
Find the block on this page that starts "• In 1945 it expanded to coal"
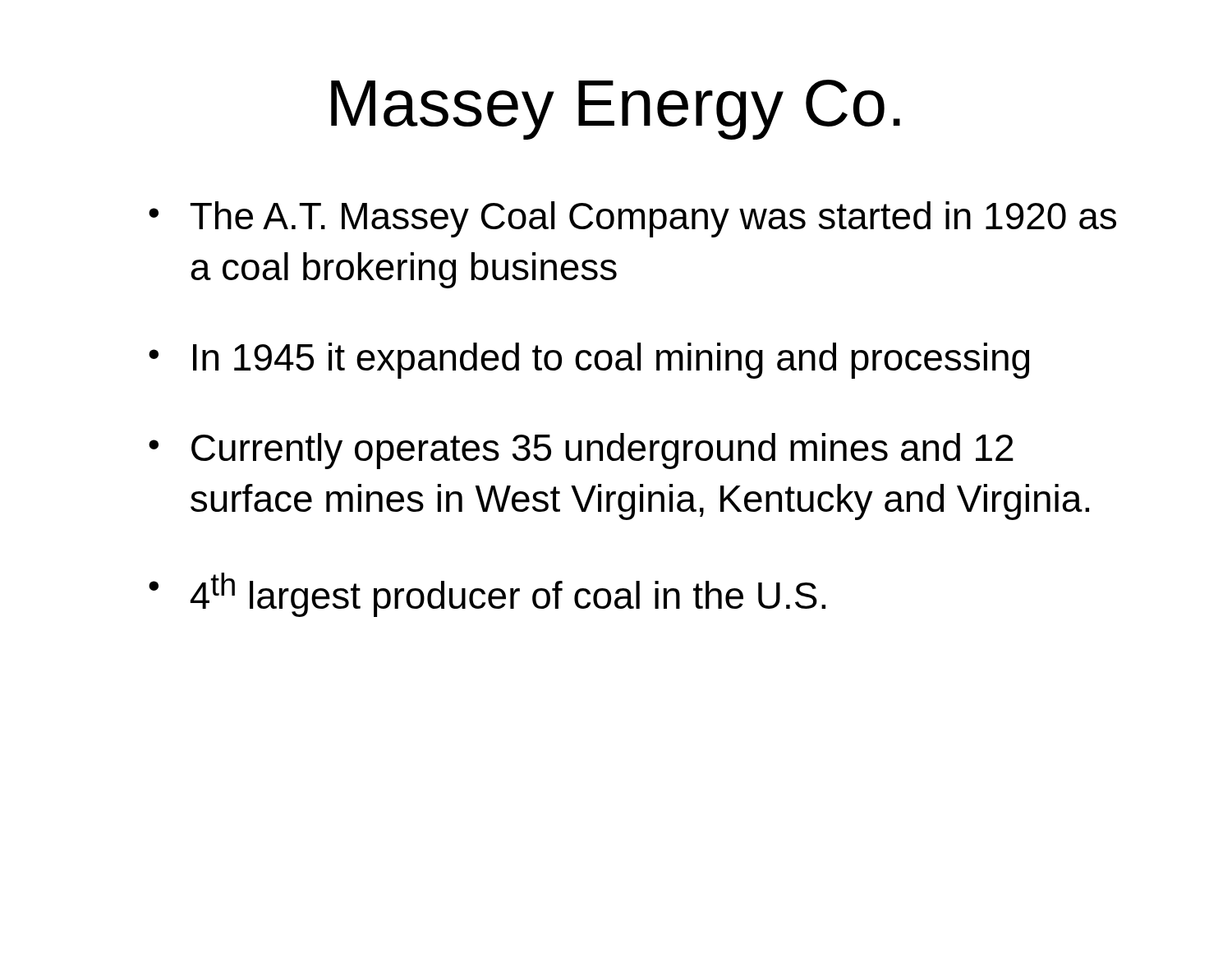590,358
